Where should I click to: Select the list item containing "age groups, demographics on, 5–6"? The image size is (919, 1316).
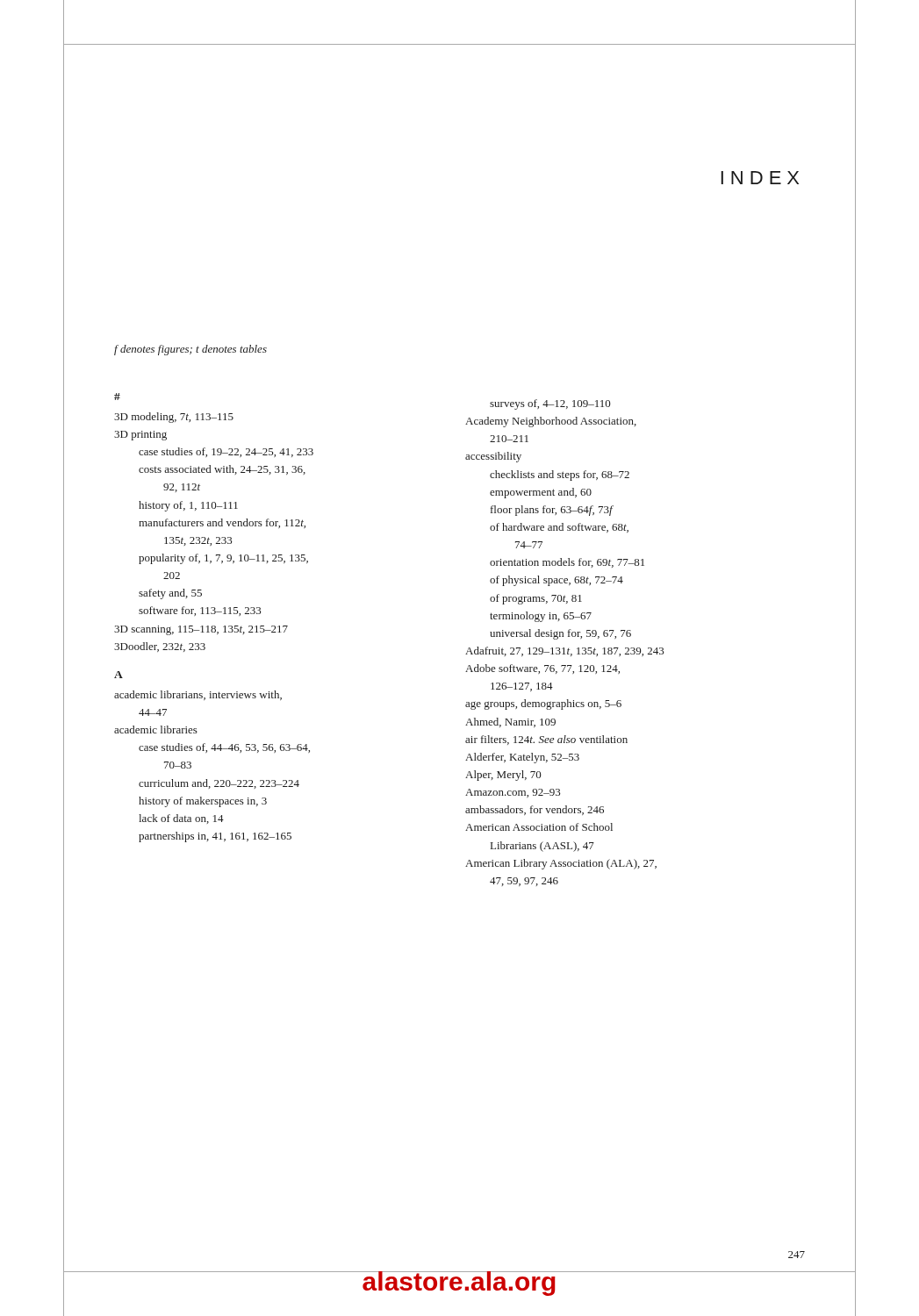pos(543,704)
